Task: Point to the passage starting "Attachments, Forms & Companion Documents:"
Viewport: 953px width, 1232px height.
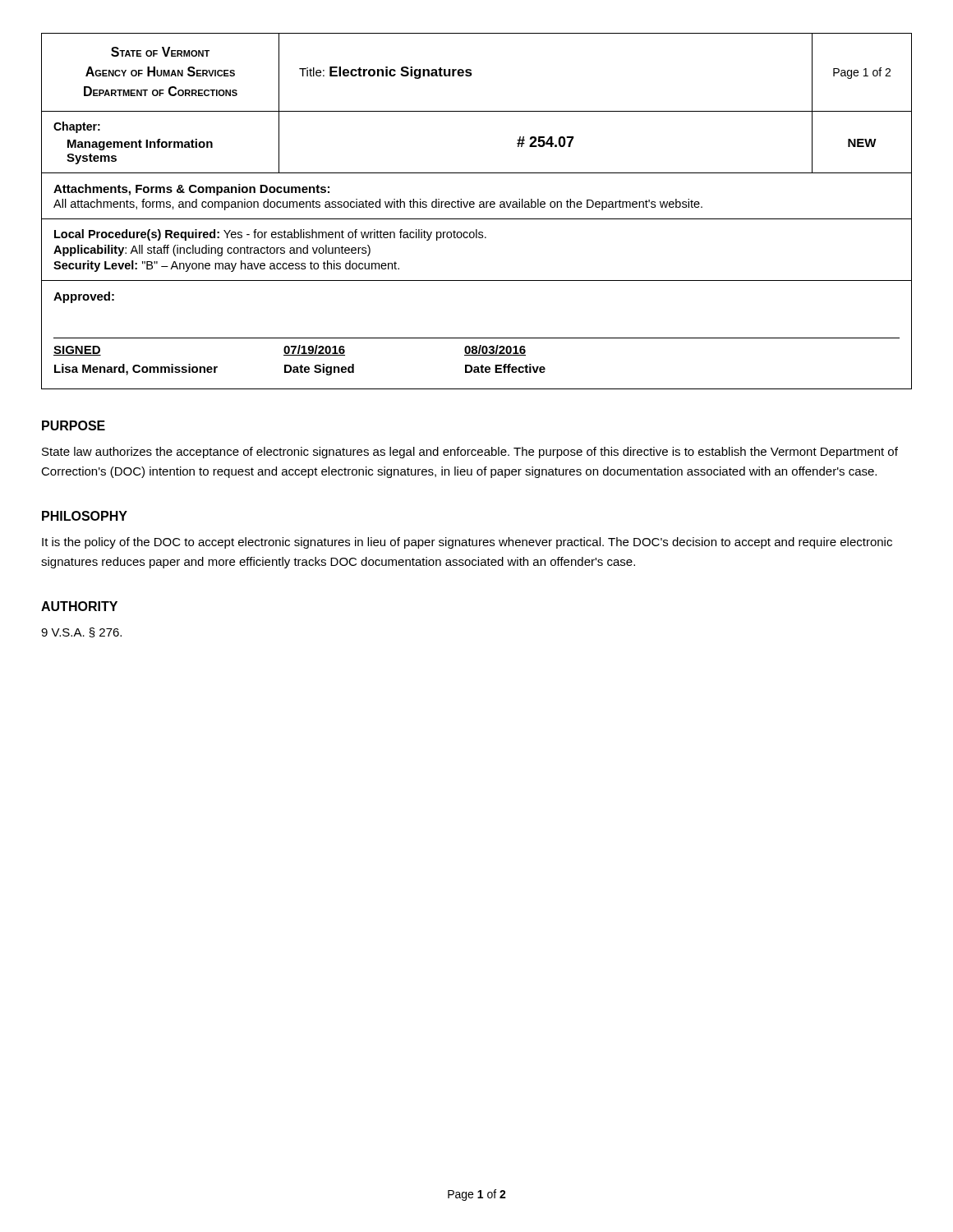Action: (476, 196)
